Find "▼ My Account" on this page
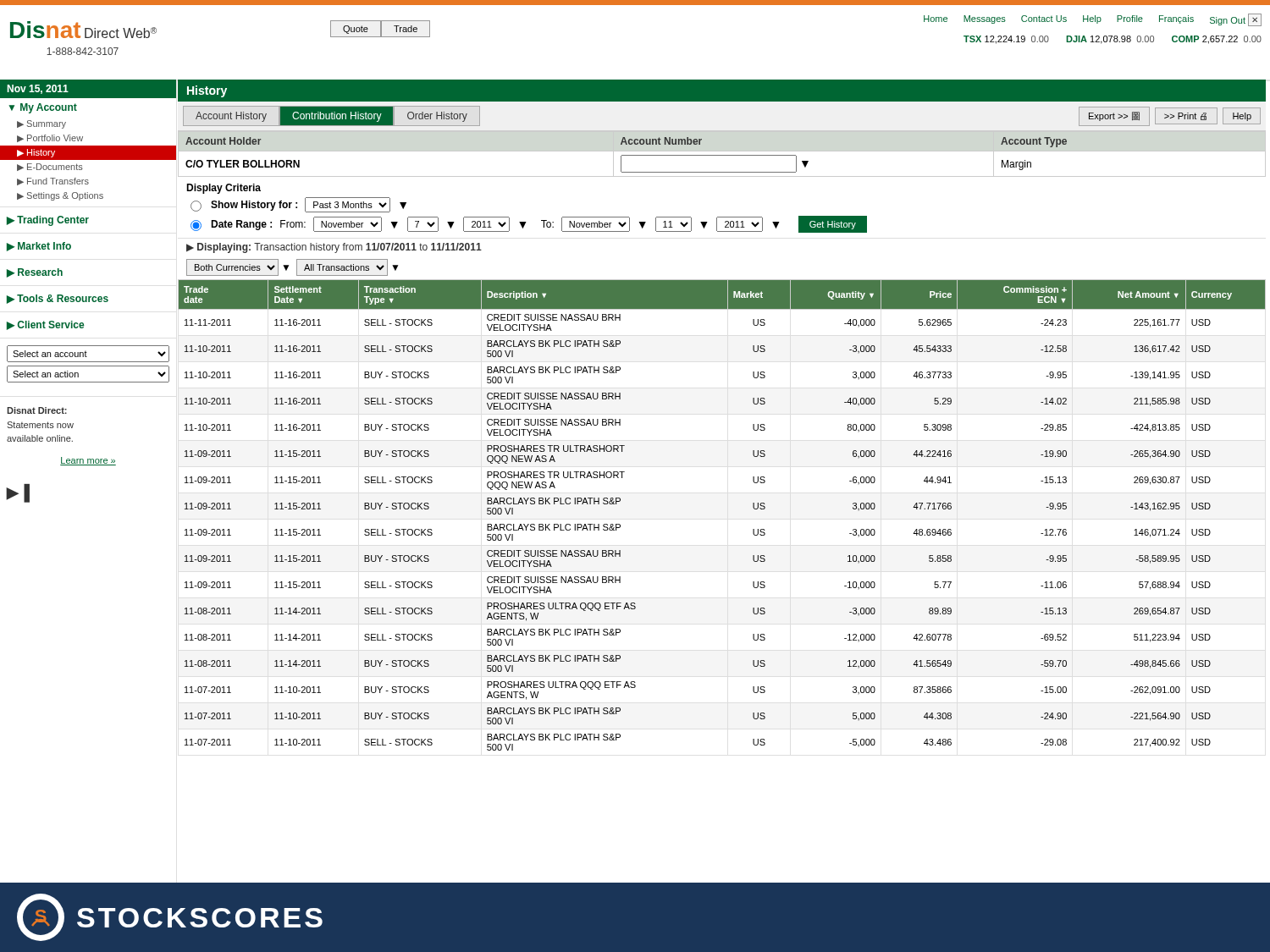 coord(42,107)
